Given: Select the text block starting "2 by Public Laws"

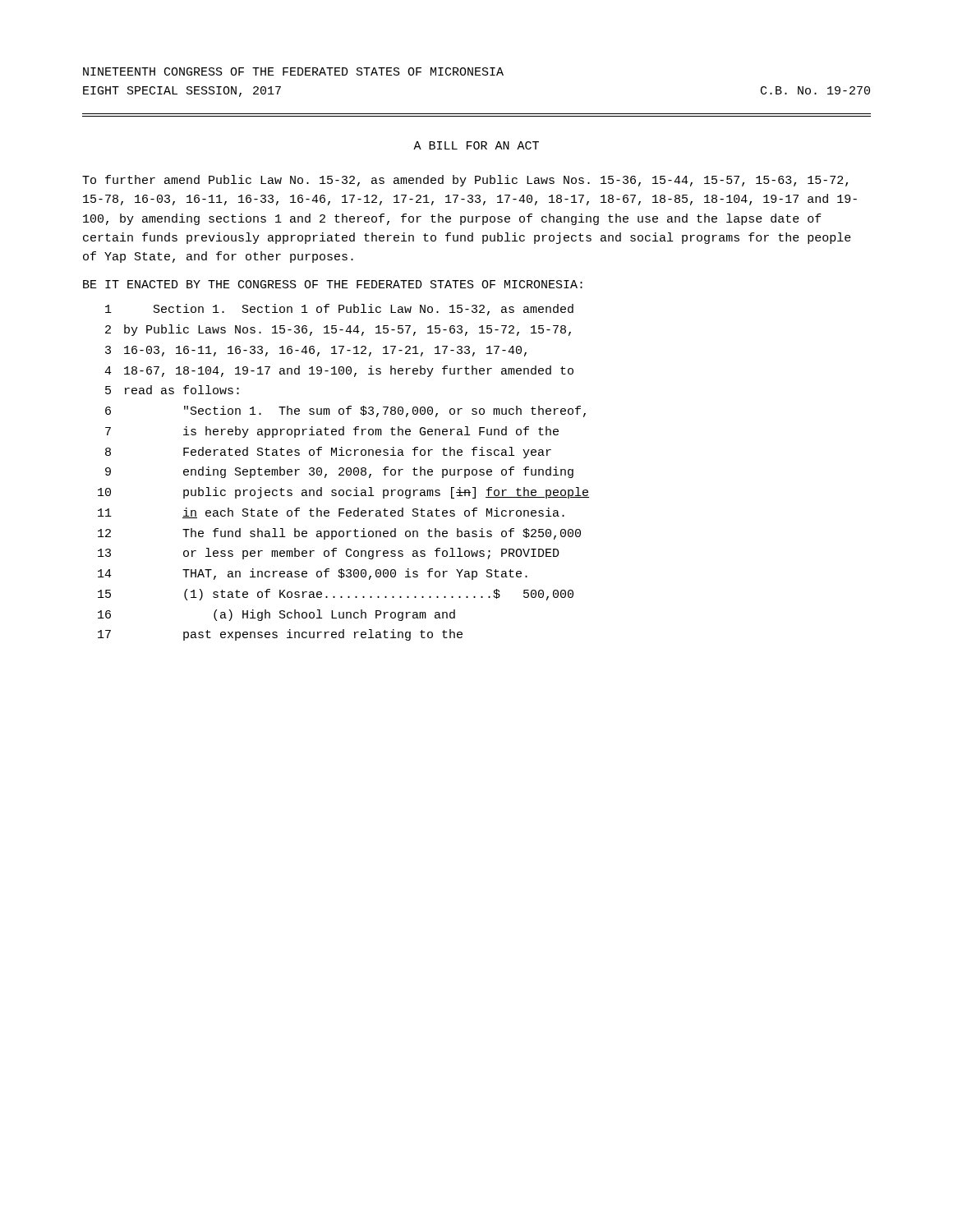Looking at the screenshot, I should [476, 331].
